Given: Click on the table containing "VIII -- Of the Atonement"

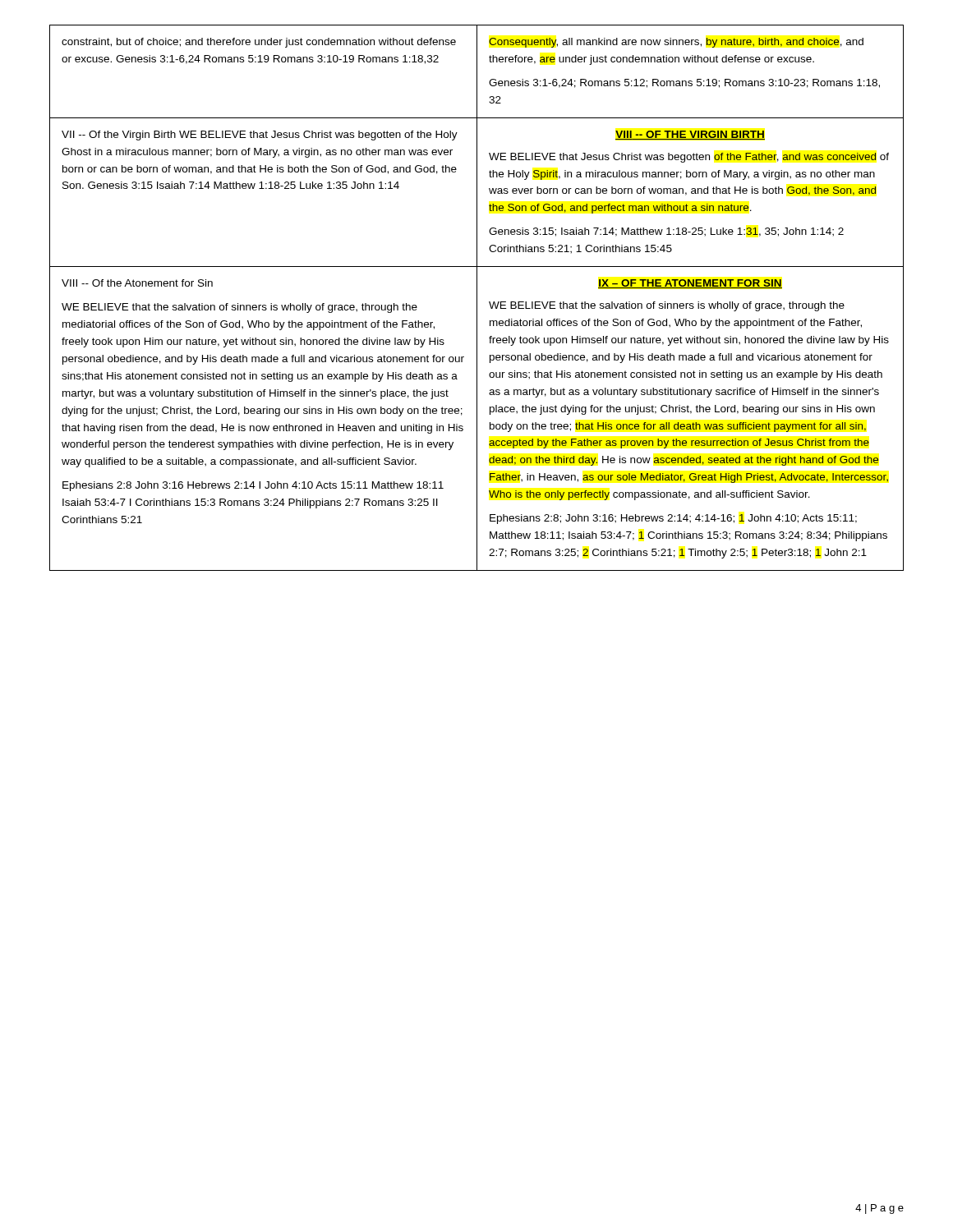Looking at the screenshot, I should 476,419.
